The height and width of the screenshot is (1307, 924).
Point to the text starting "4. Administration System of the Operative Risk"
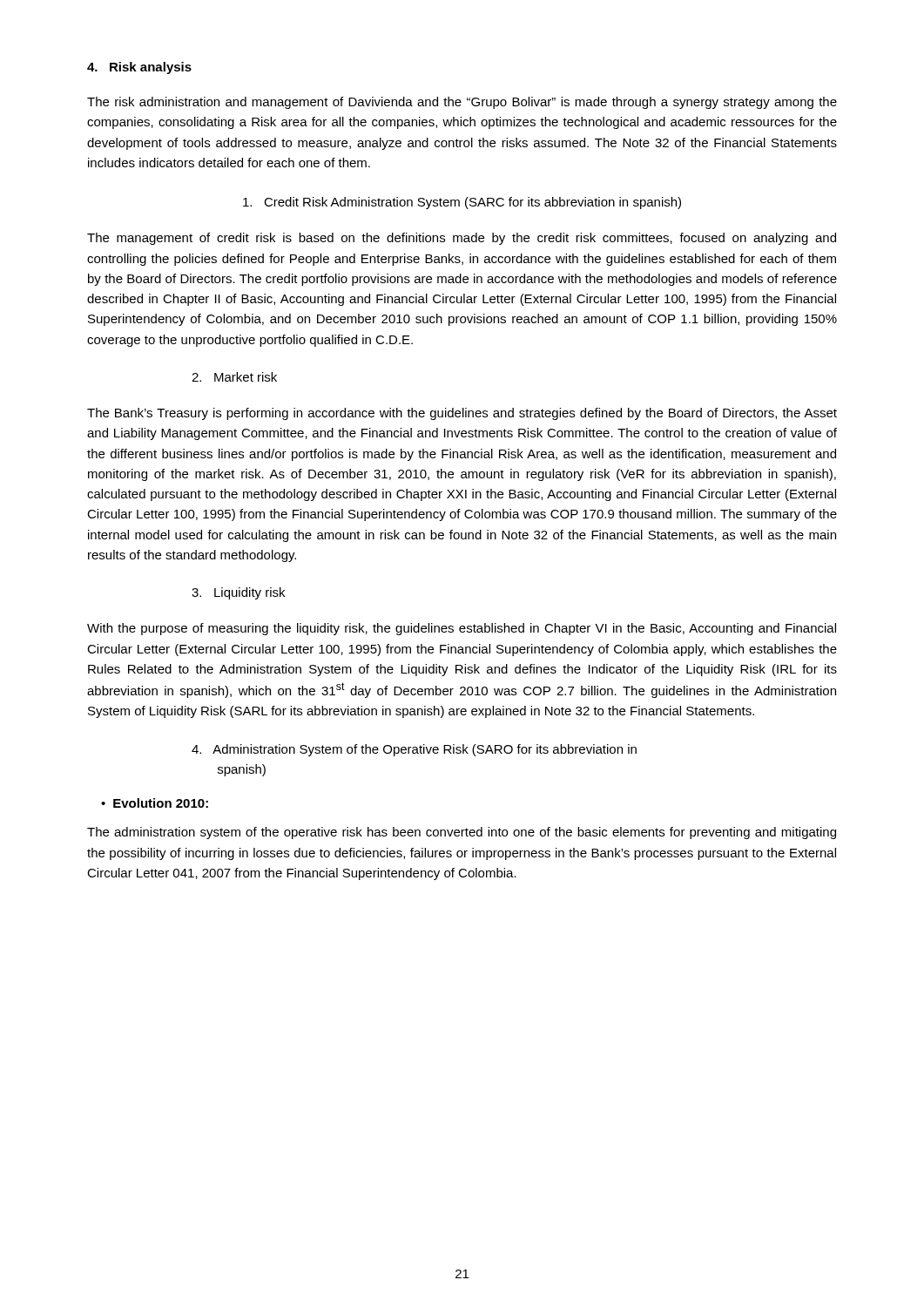(x=415, y=759)
